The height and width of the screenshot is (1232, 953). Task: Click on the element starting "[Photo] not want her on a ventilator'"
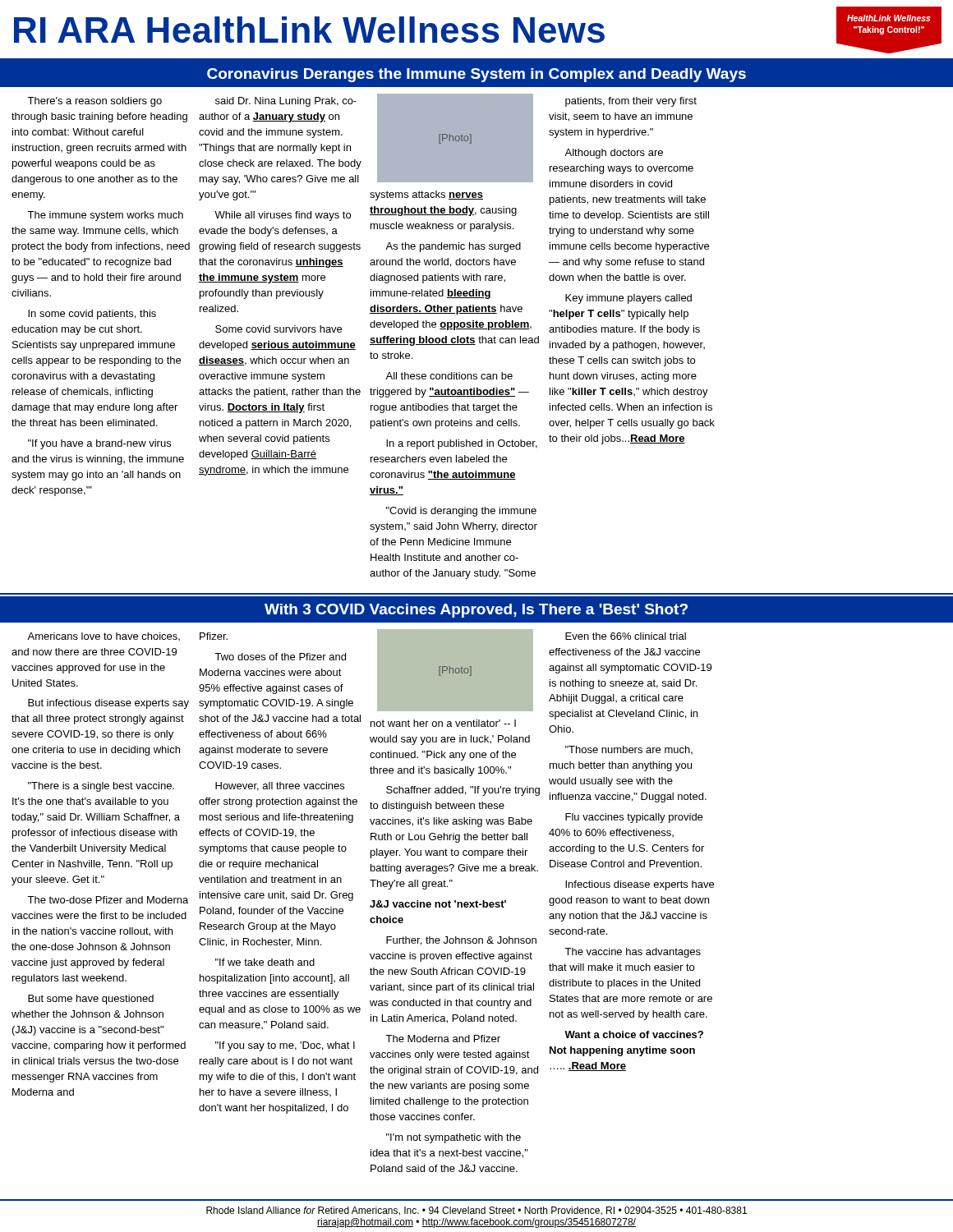tap(455, 903)
